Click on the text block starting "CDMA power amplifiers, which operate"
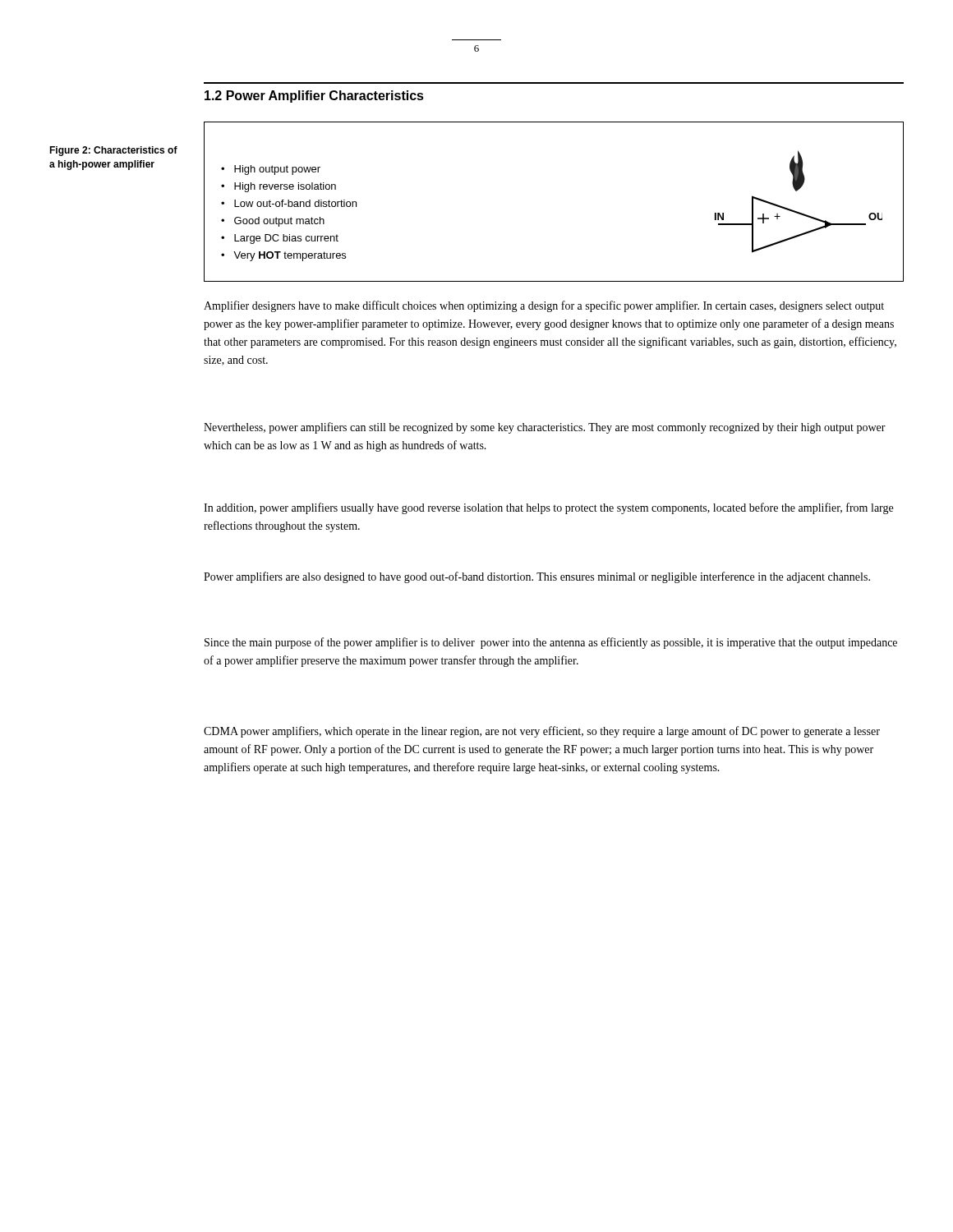The width and height of the screenshot is (953, 1232). coord(542,750)
